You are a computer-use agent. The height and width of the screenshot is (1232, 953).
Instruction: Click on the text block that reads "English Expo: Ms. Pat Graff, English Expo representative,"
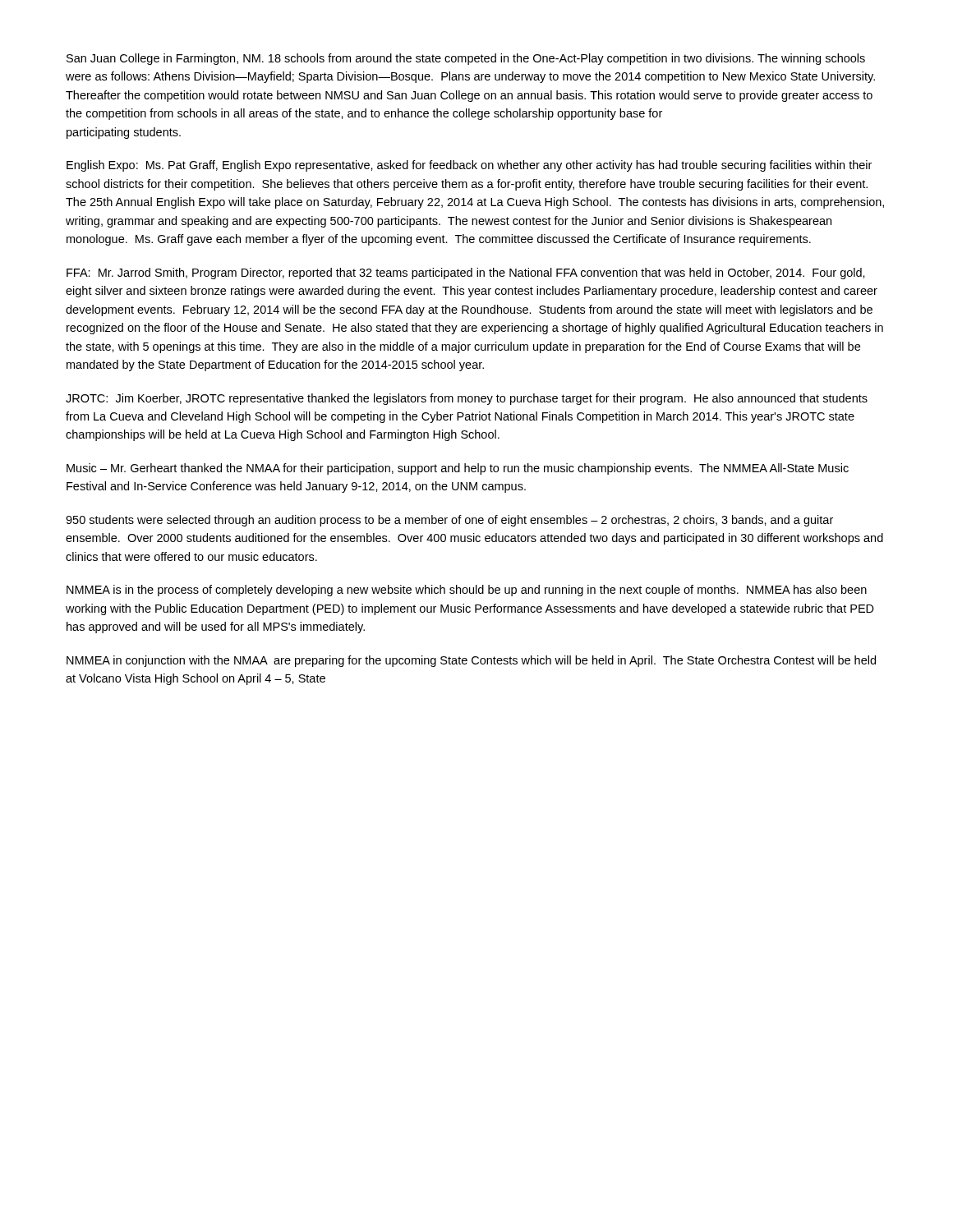tap(475, 202)
